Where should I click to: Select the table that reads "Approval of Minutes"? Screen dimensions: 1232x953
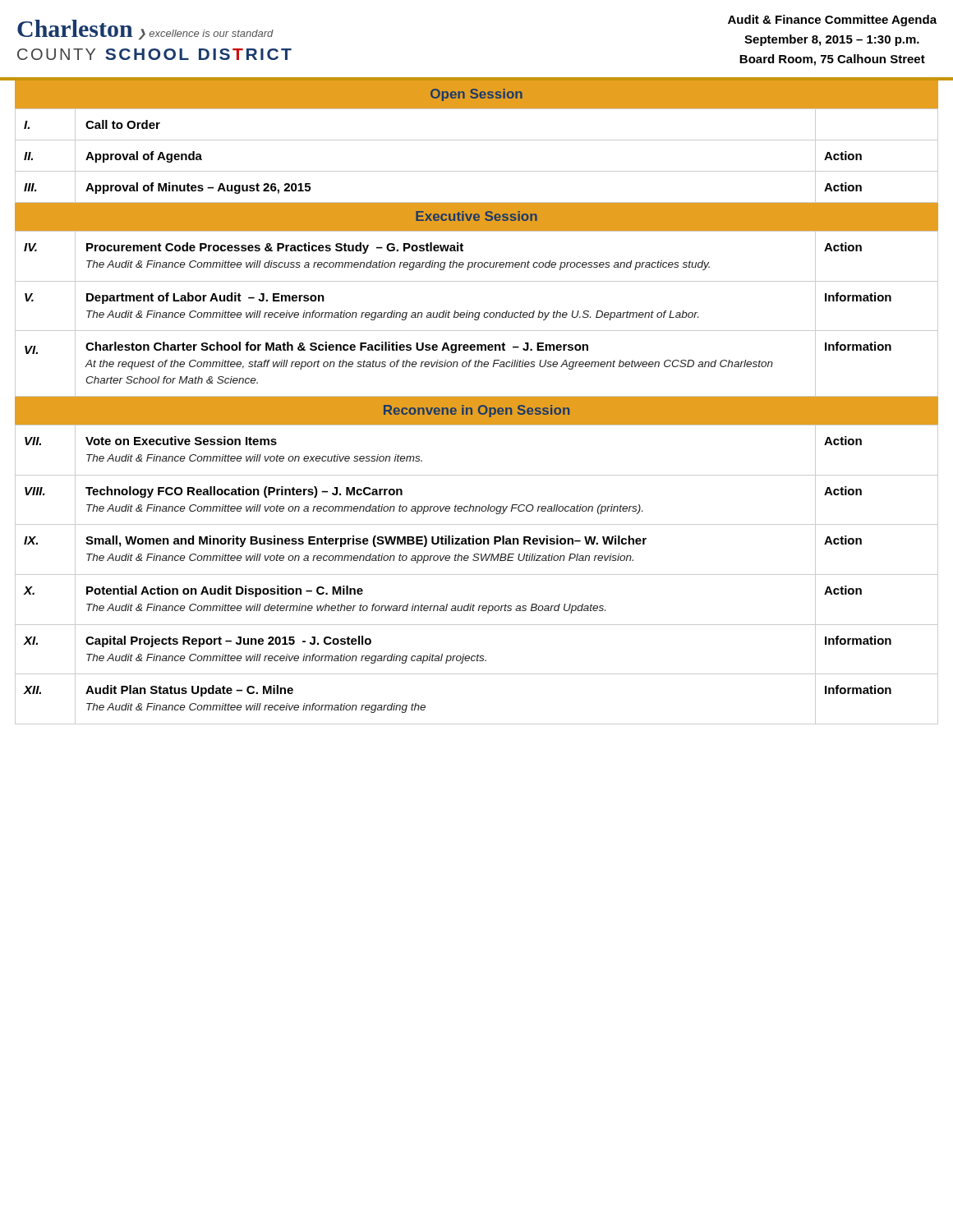[x=476, y=156]
